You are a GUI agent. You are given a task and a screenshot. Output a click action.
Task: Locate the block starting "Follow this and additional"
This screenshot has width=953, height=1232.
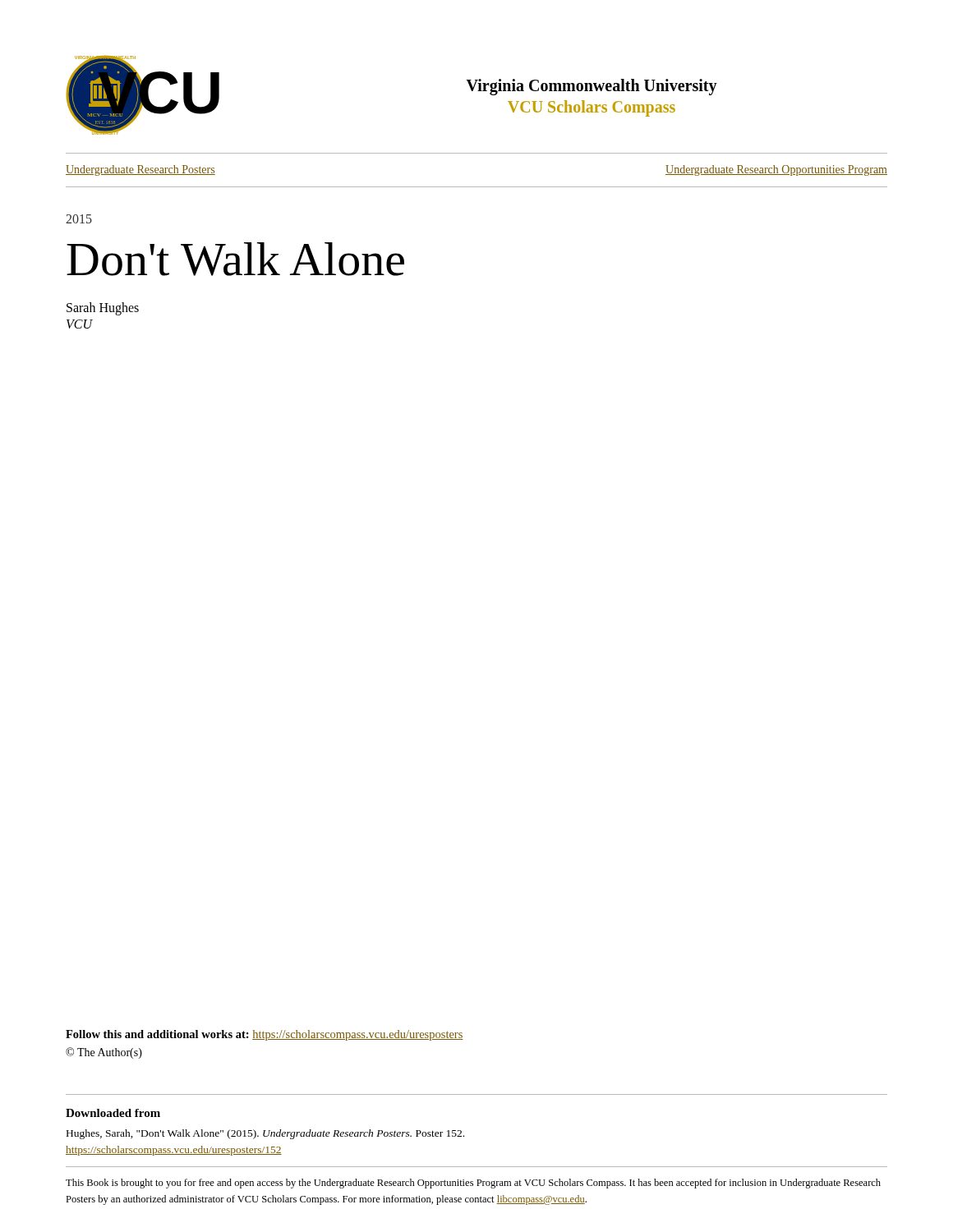264,1034
